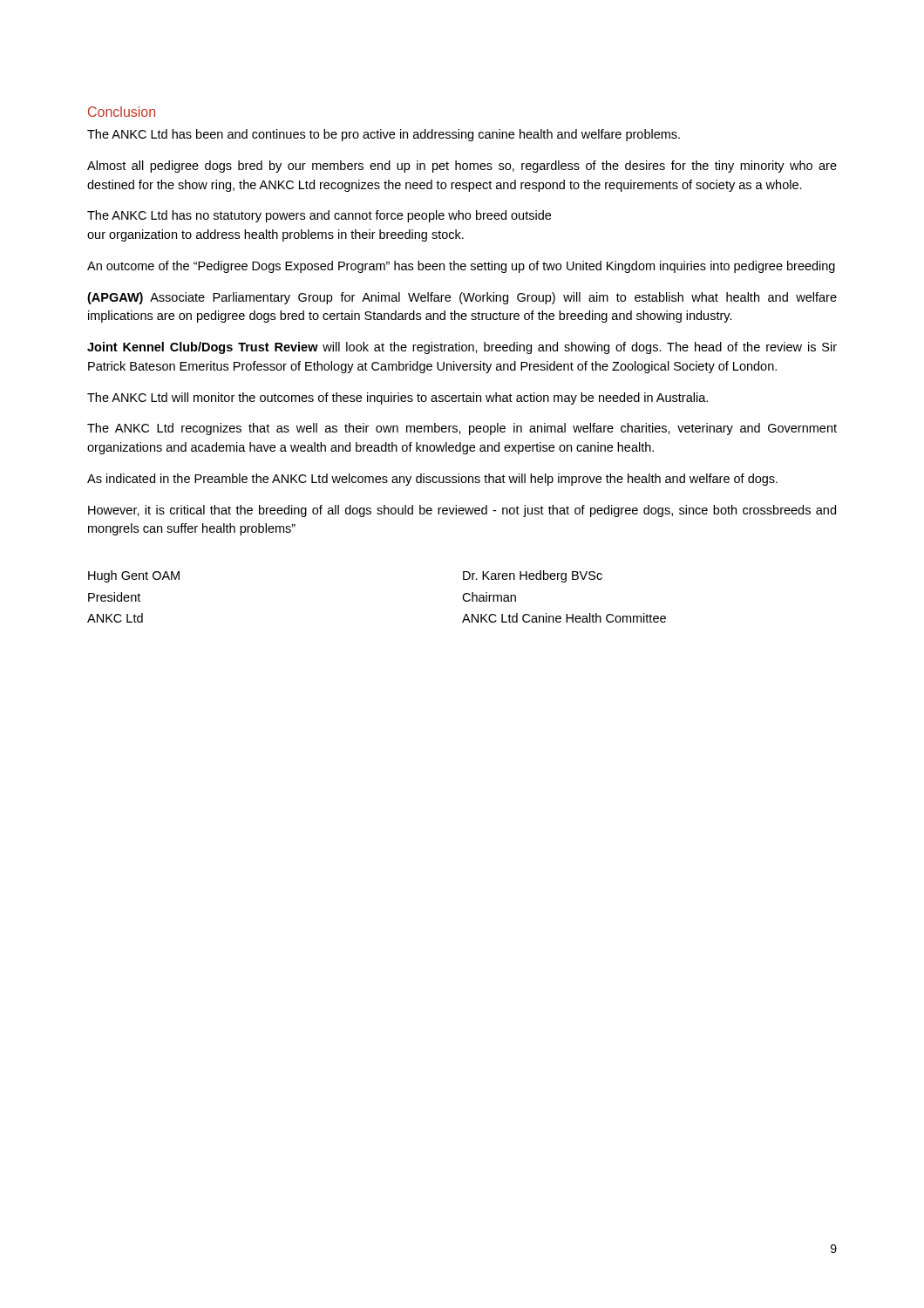Viewport: 924px width, 1308px height.
Task: Where is the passage that starts "The ANKC Ltd has no statutory"?
Action: click(319, 225)
